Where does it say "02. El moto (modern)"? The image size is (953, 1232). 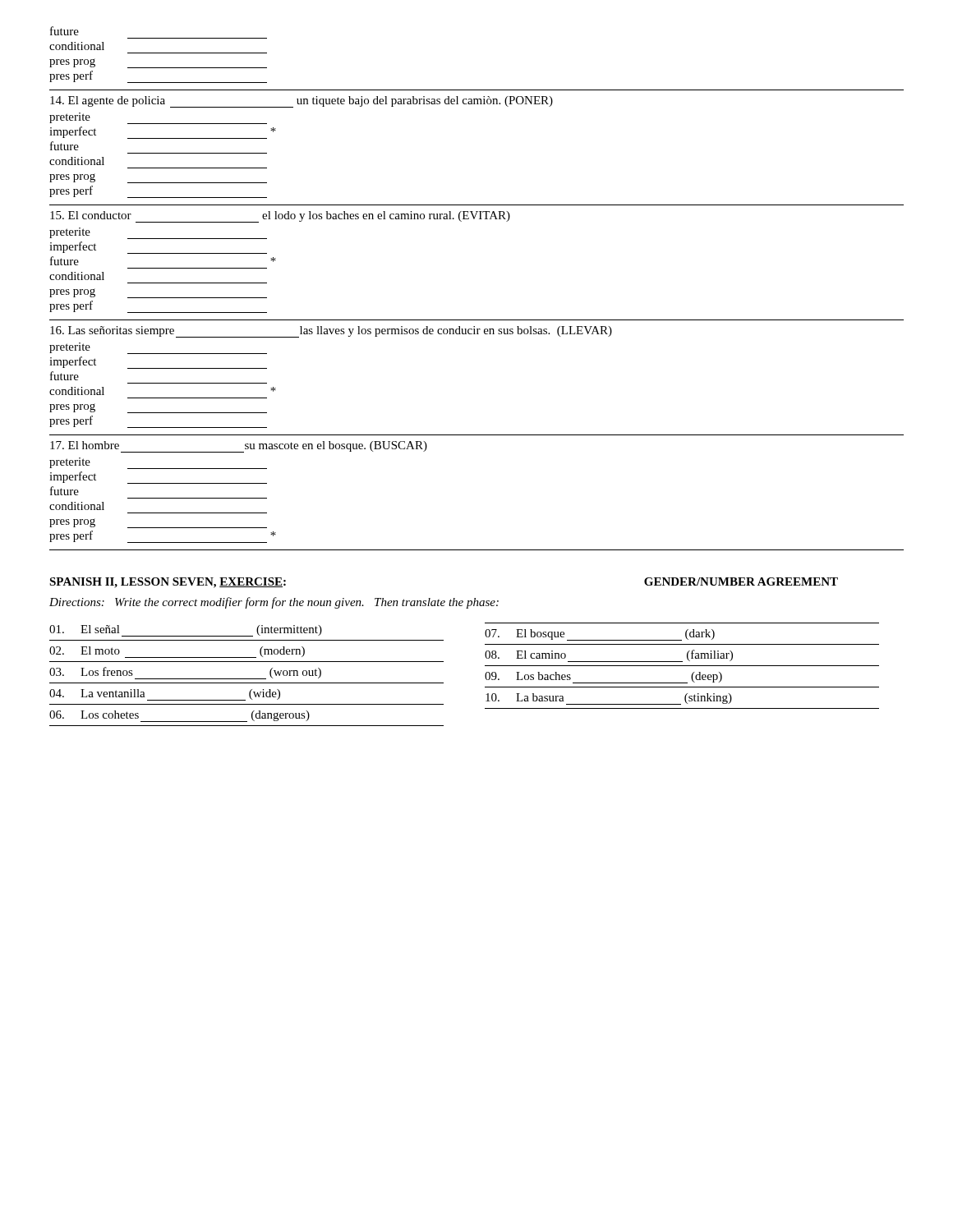(x=177, y=651)
